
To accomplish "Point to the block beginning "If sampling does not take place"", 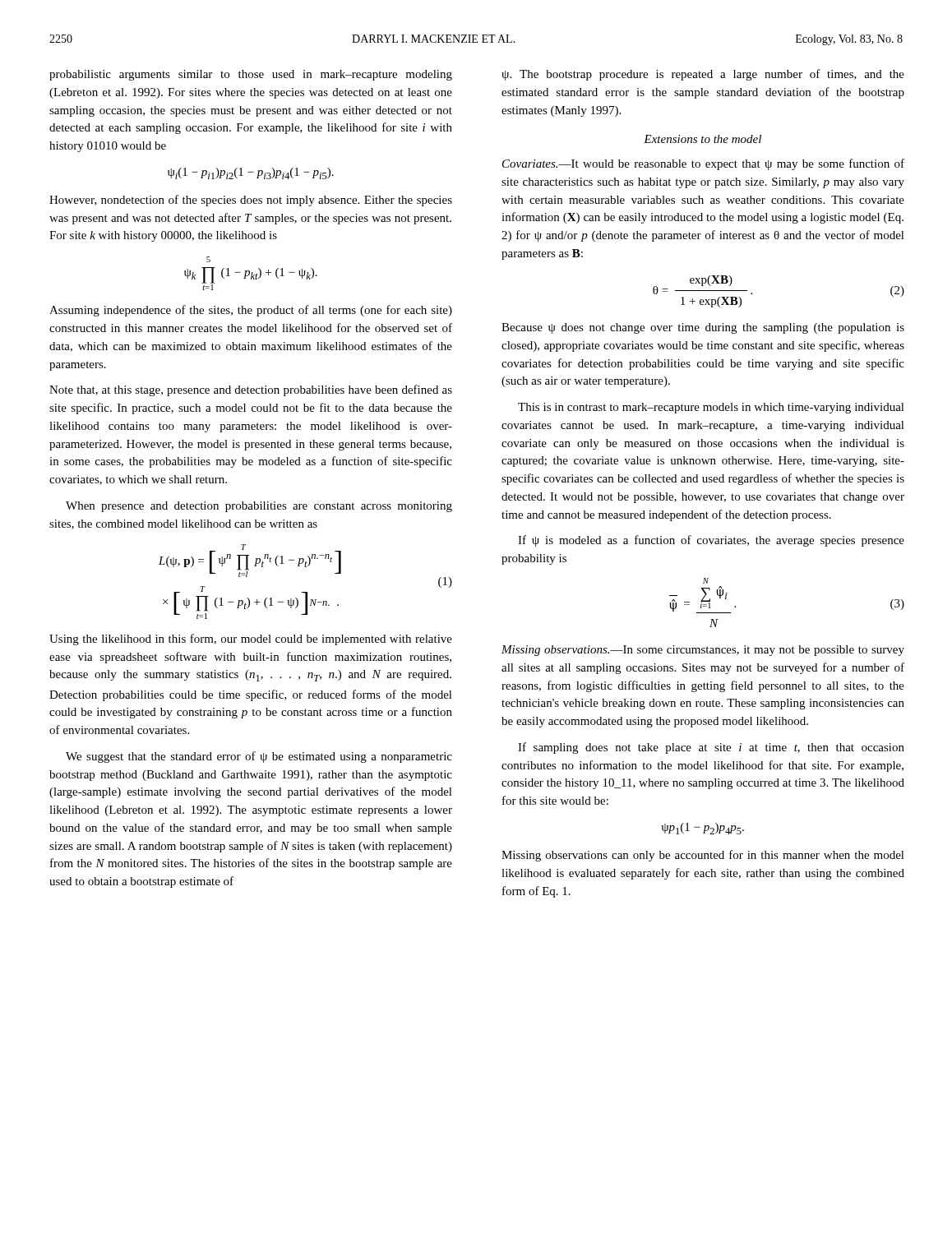I will 703,775.
